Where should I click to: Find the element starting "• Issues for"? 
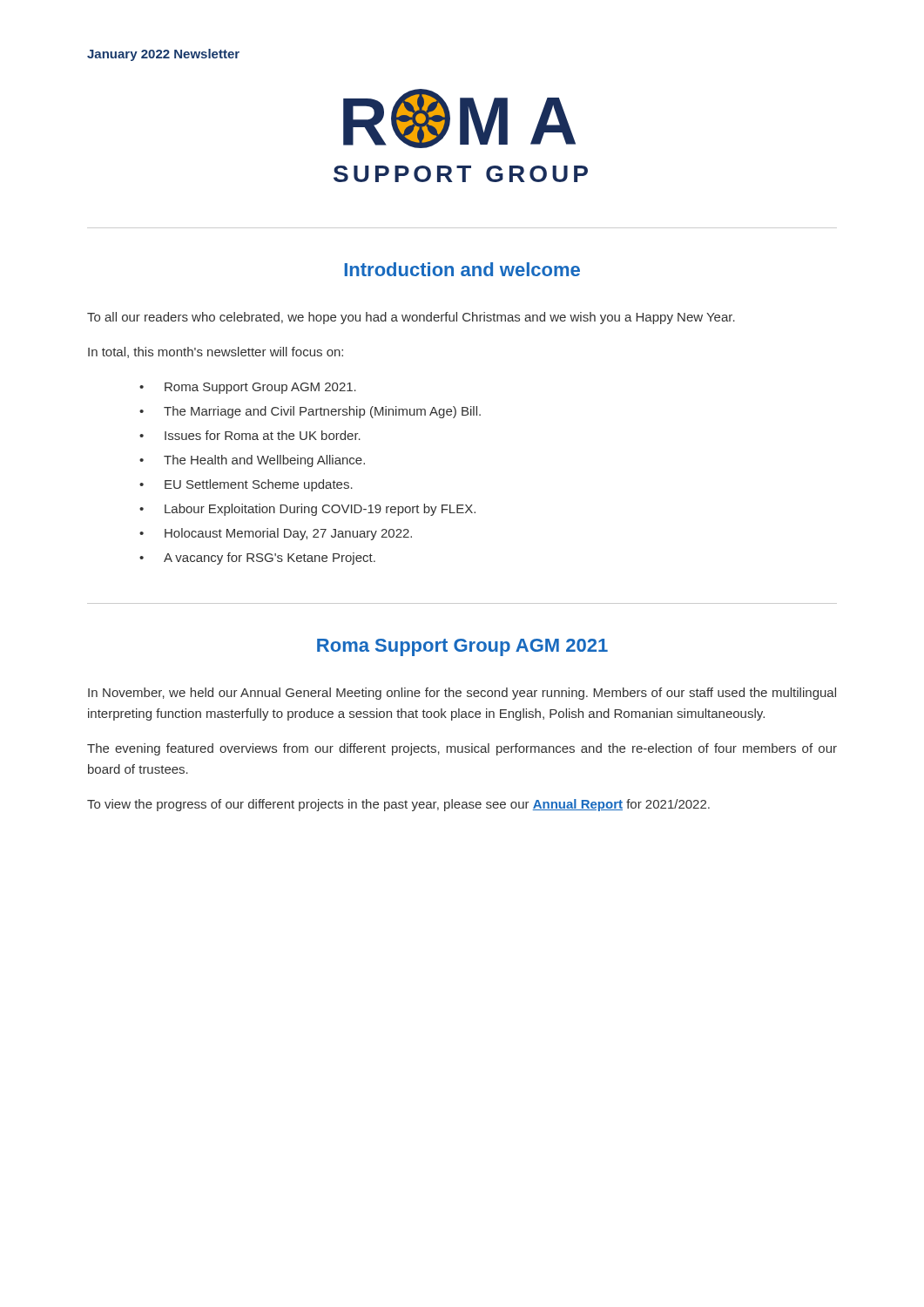click(250, 436)
